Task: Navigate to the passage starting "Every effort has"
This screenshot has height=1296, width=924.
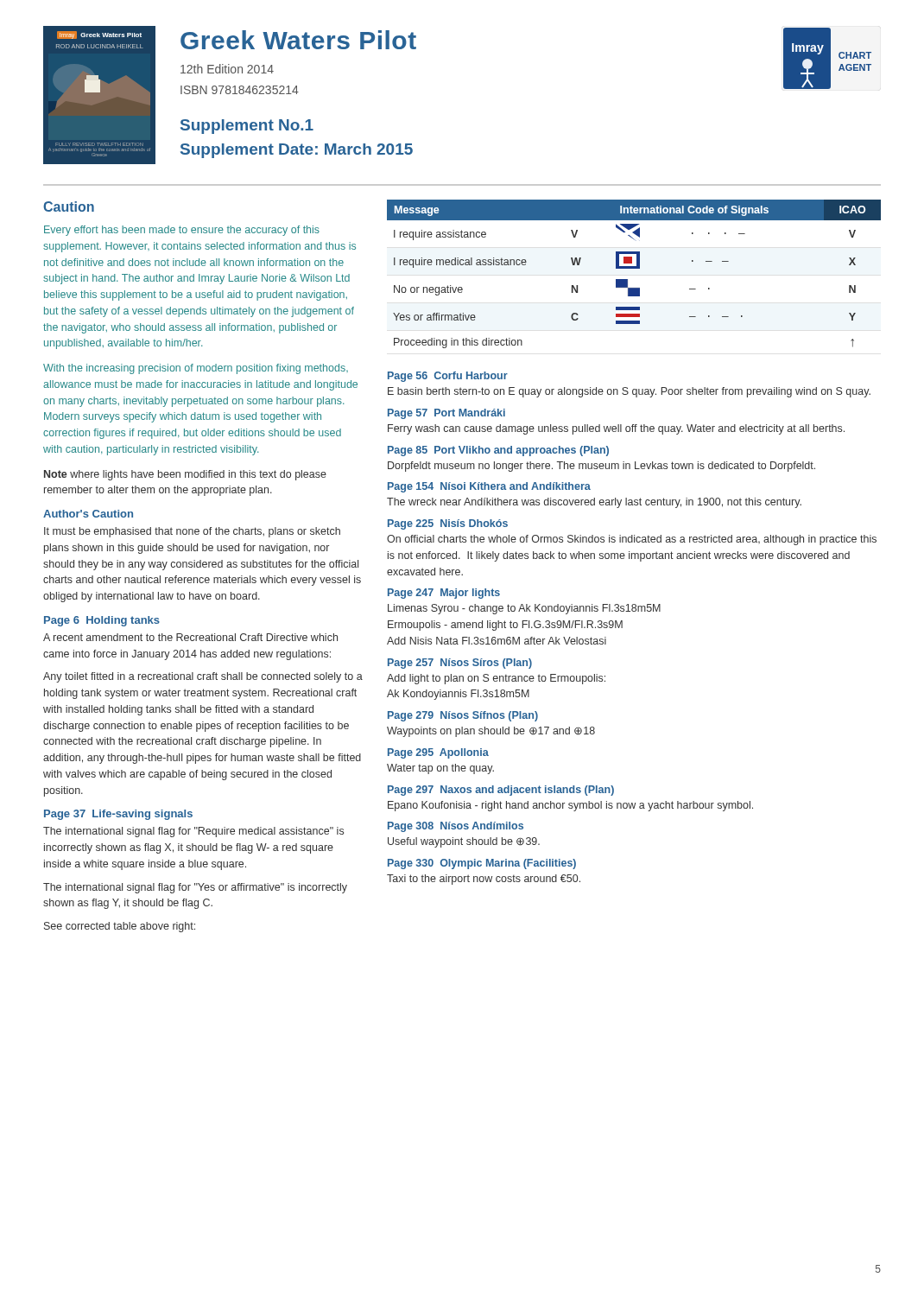Action: 200,287
